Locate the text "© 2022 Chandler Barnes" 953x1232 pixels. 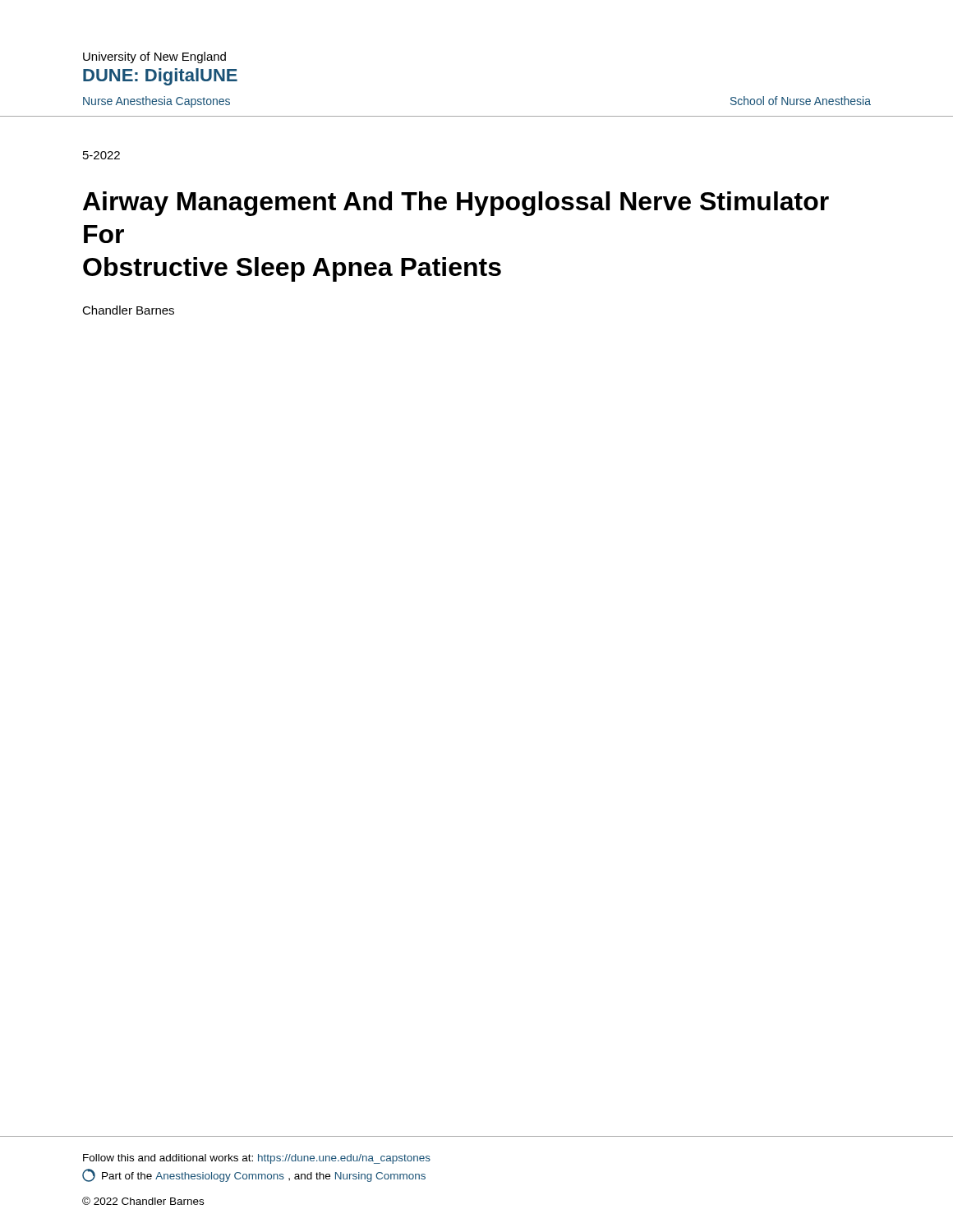pyautogui.click(x=143, y=1201)
